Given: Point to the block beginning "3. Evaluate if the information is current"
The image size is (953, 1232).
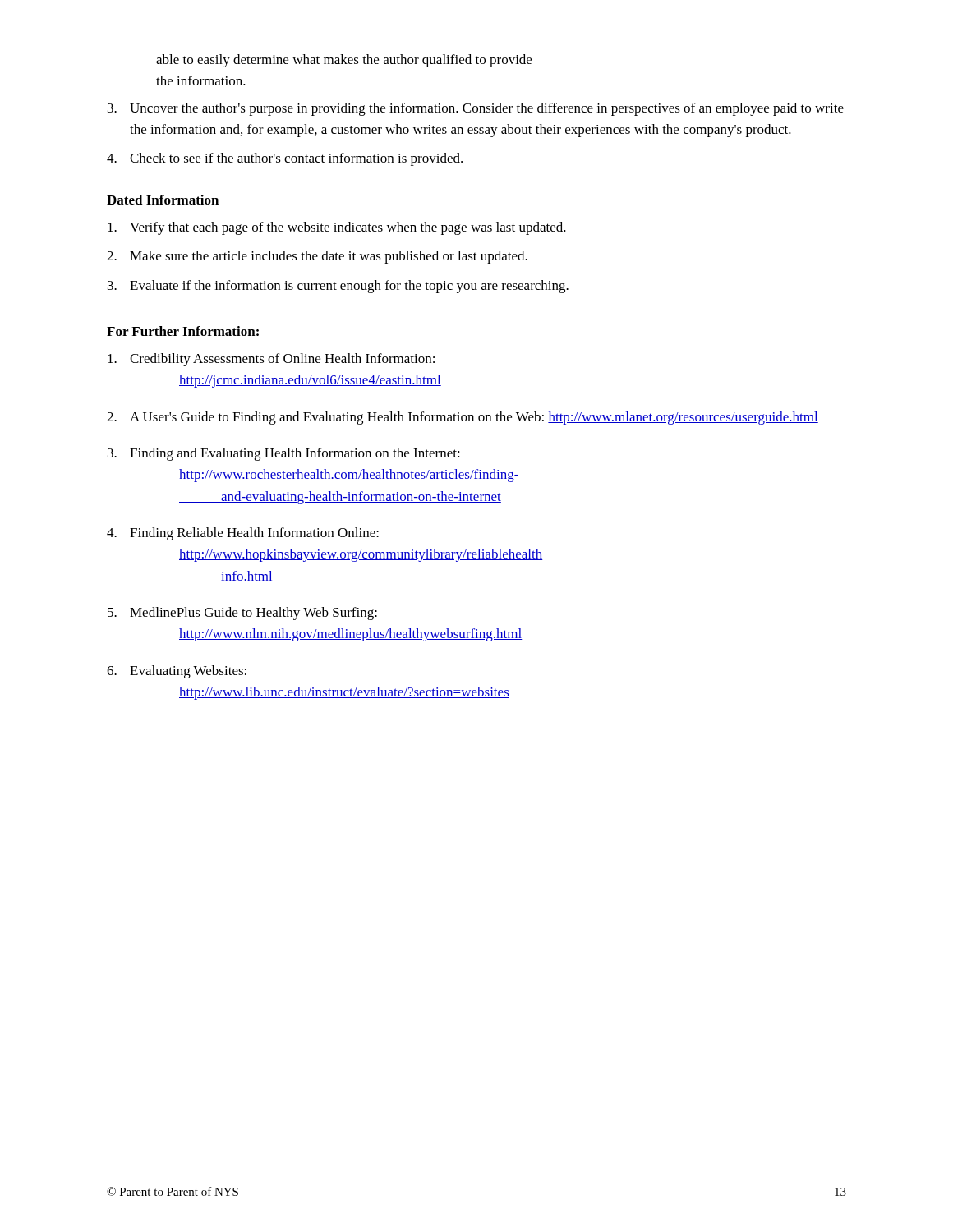Looking at the screenshot, I should (476, 285).
